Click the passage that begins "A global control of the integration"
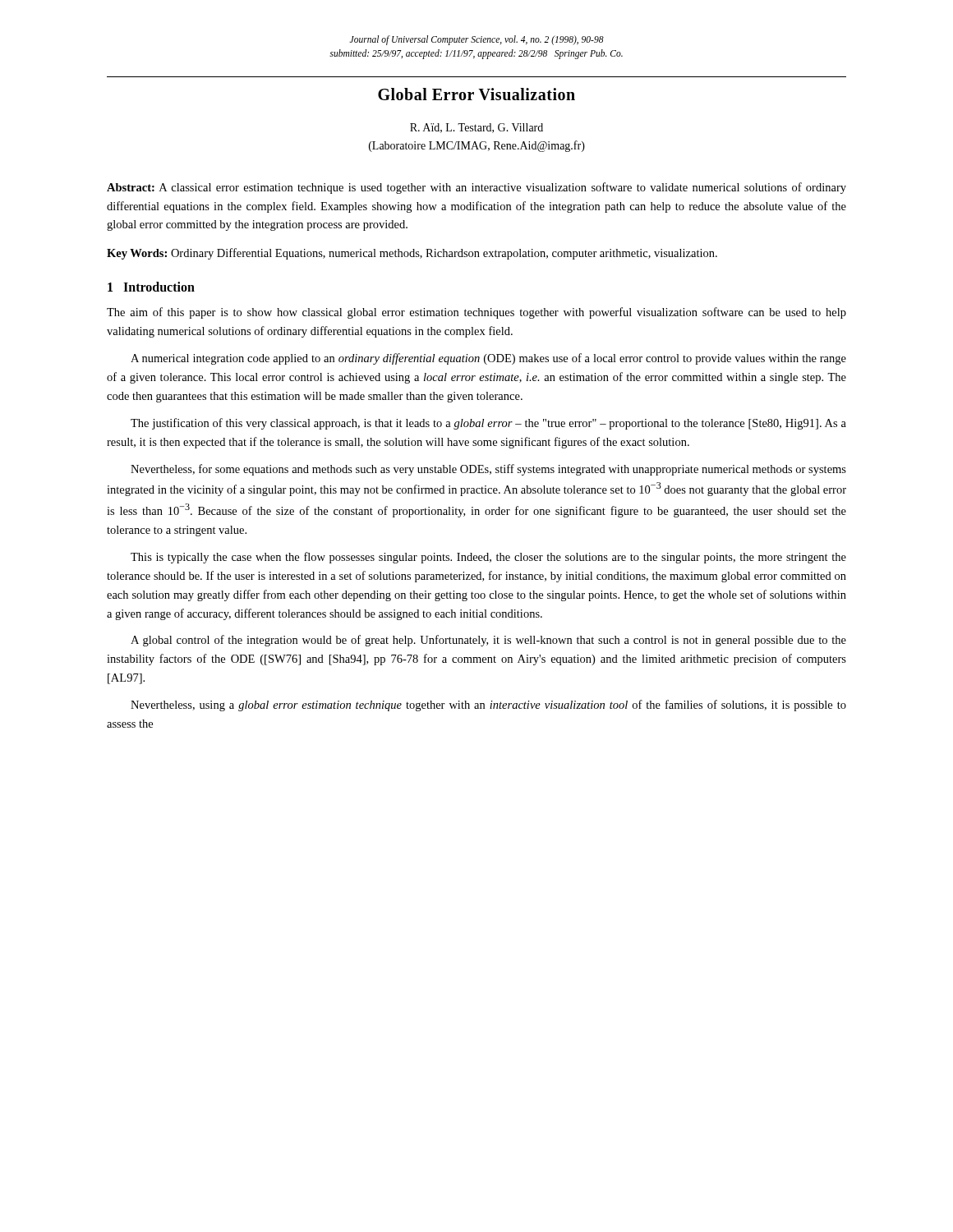The image size is (953, 1232). click(x=476, y=659)
